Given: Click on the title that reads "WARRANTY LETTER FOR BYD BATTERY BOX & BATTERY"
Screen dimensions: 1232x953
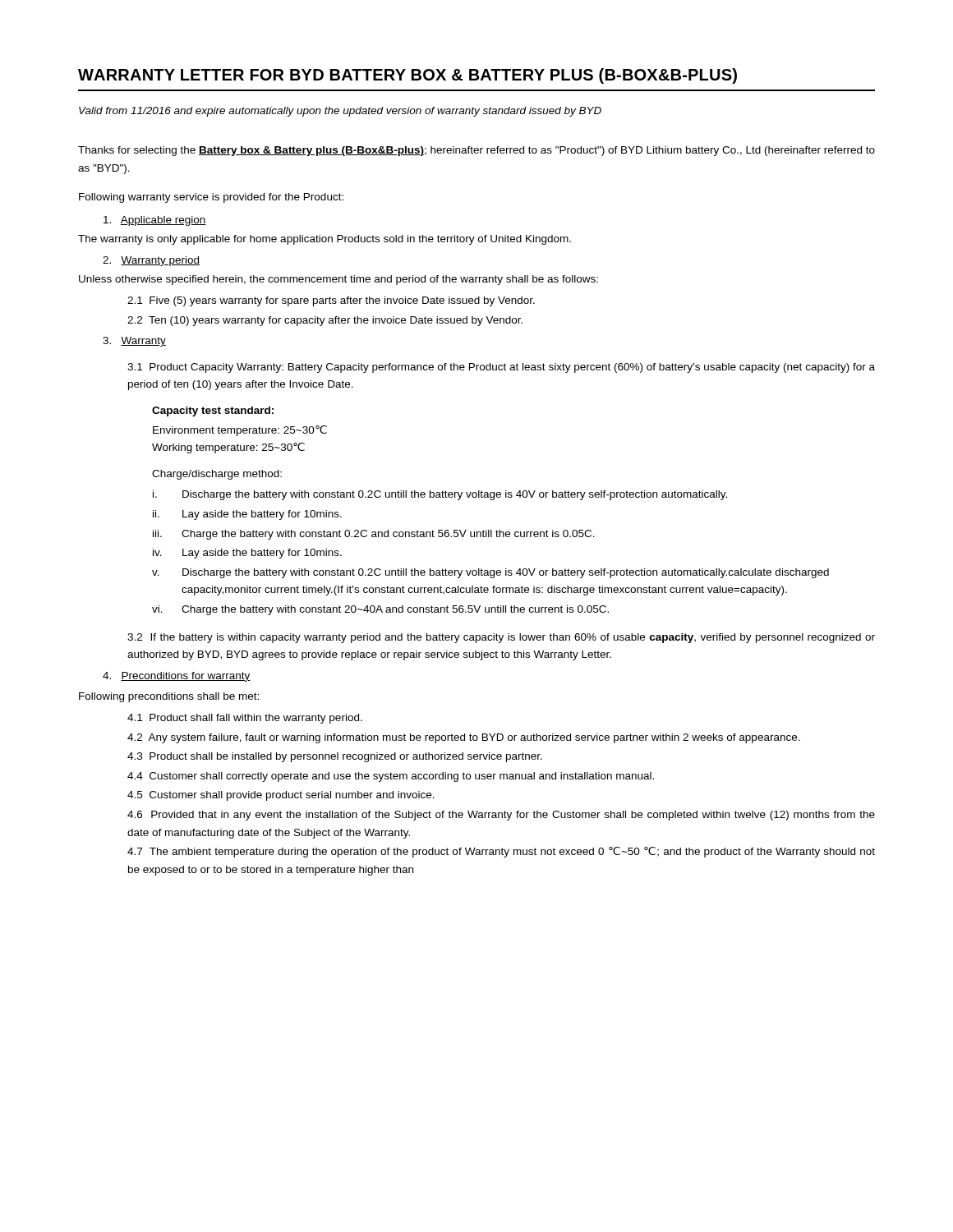Looking at the screenshot, I should 408,75.
